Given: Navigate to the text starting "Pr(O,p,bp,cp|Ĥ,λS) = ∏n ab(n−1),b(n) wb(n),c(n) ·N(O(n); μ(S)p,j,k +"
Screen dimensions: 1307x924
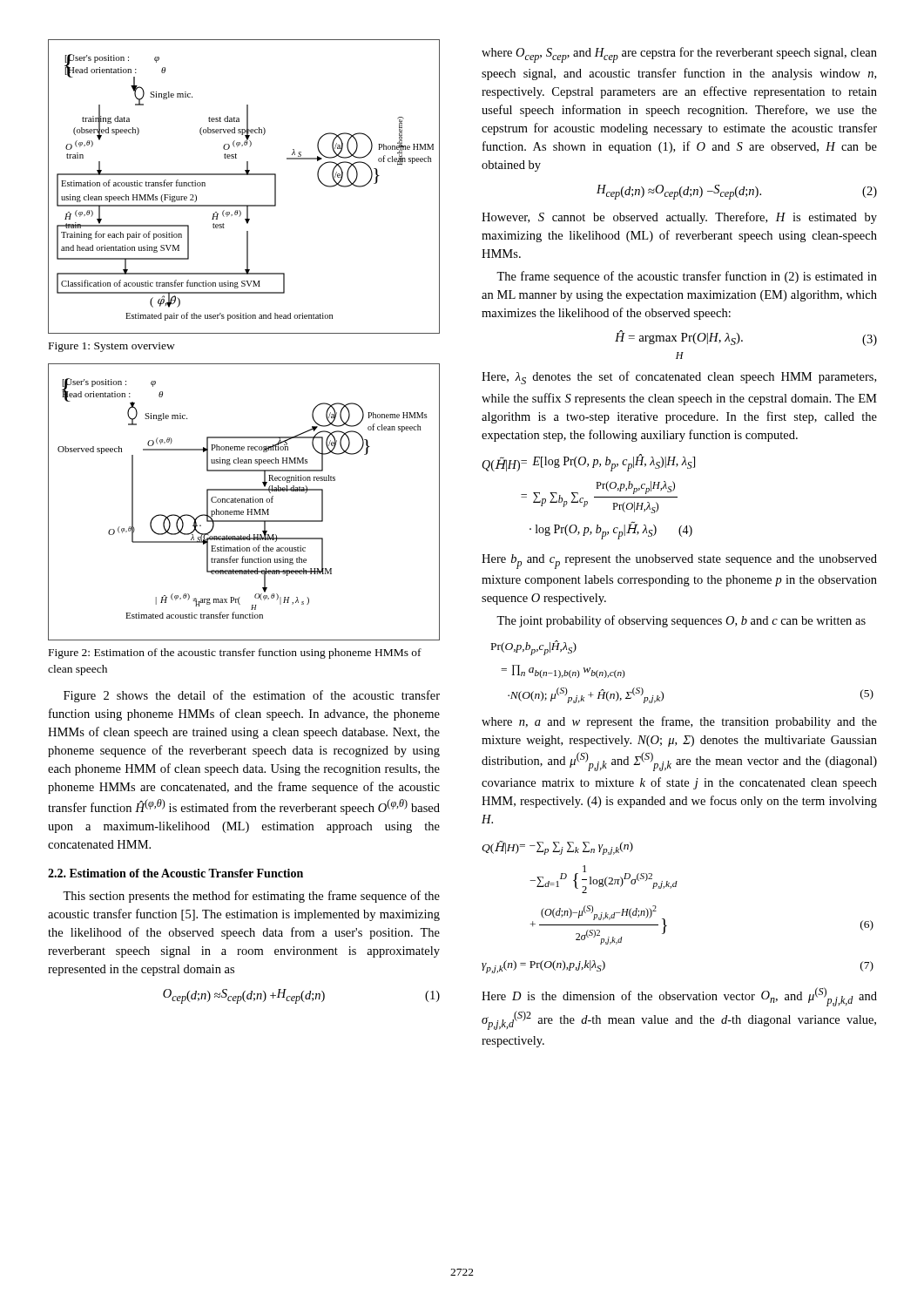Looking at the screenshot, I should click(x=534, y=648).
